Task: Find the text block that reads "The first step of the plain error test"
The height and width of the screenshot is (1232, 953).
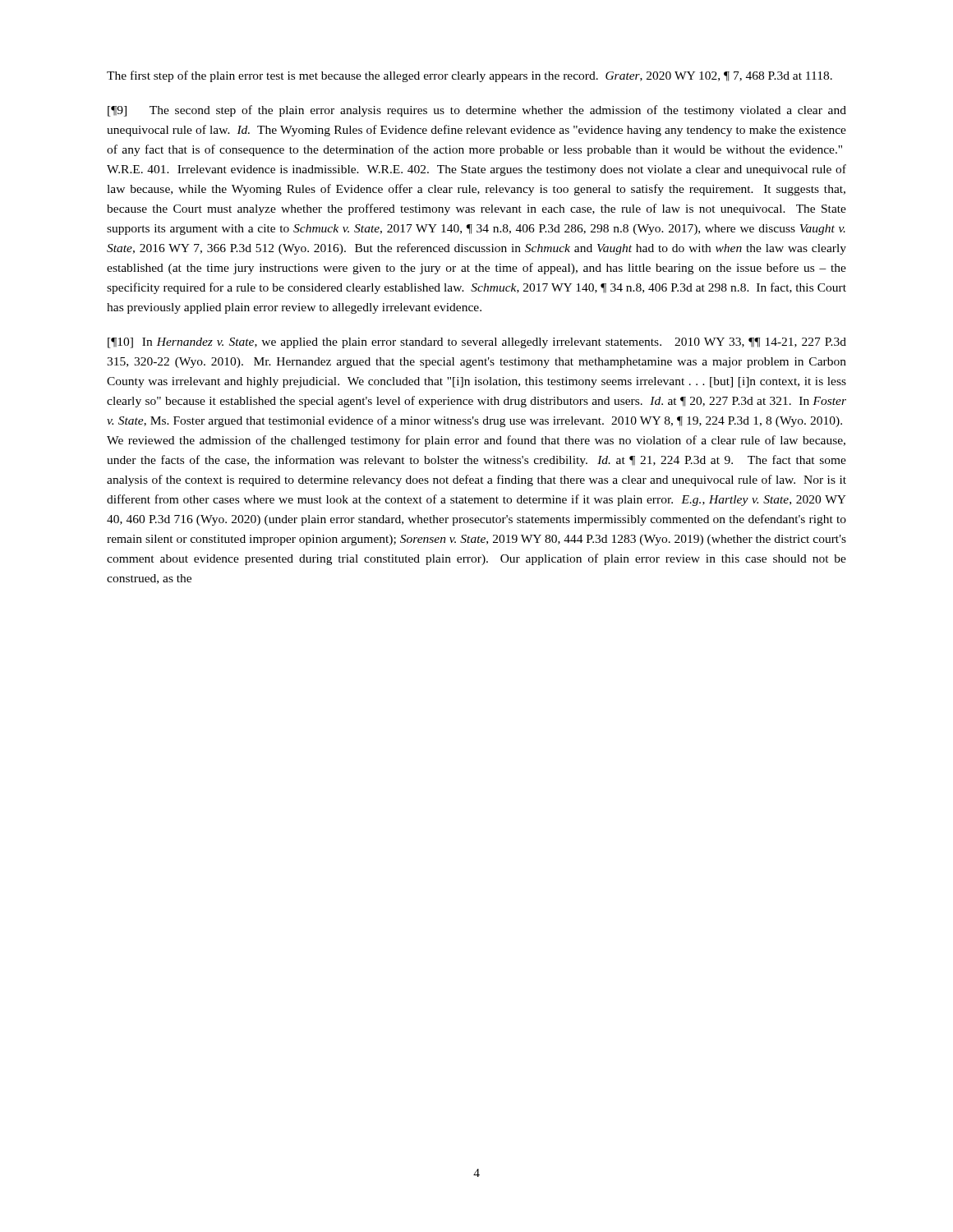Action: (470, 75)
